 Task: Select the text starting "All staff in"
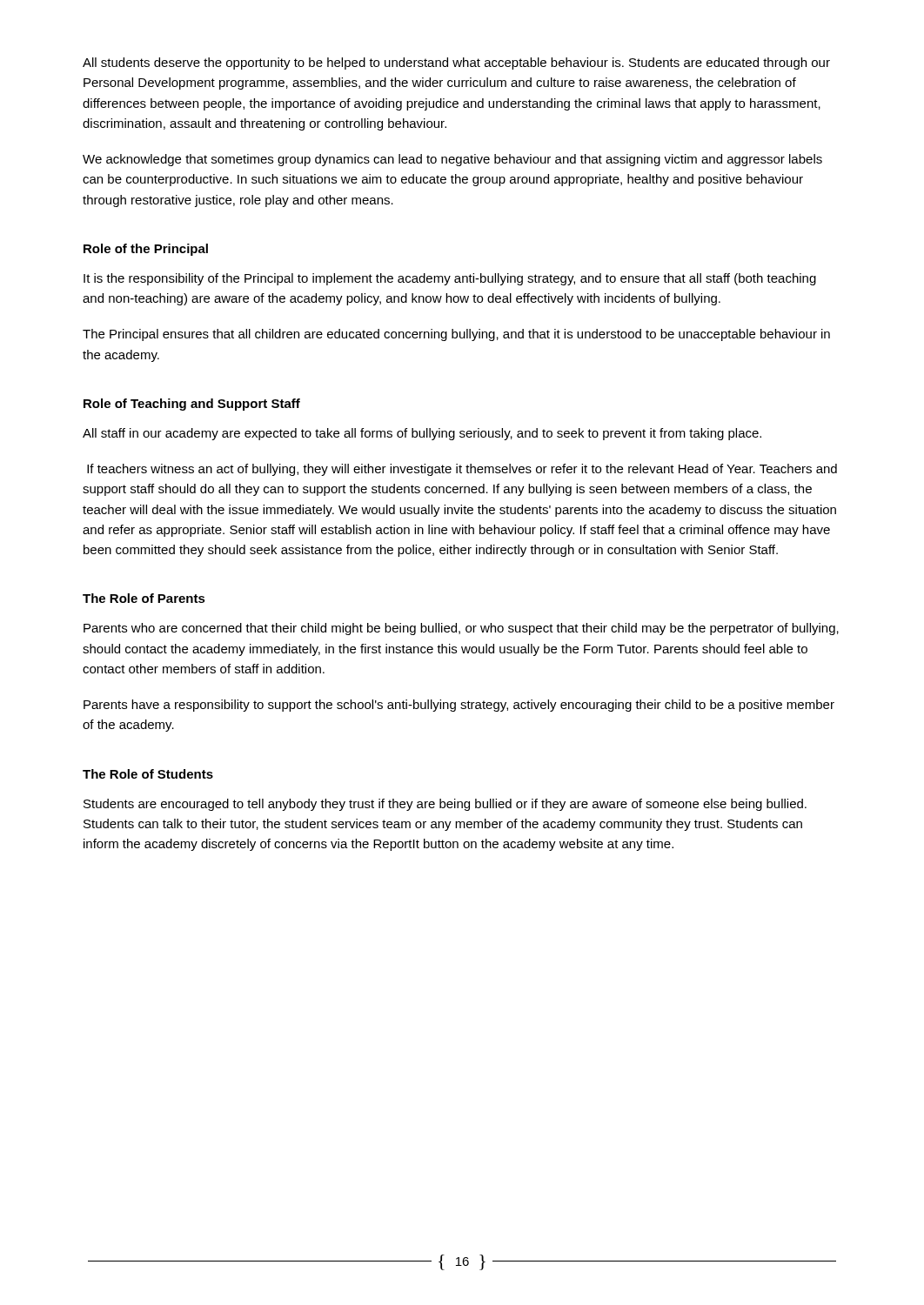click(x=423, y=433)
